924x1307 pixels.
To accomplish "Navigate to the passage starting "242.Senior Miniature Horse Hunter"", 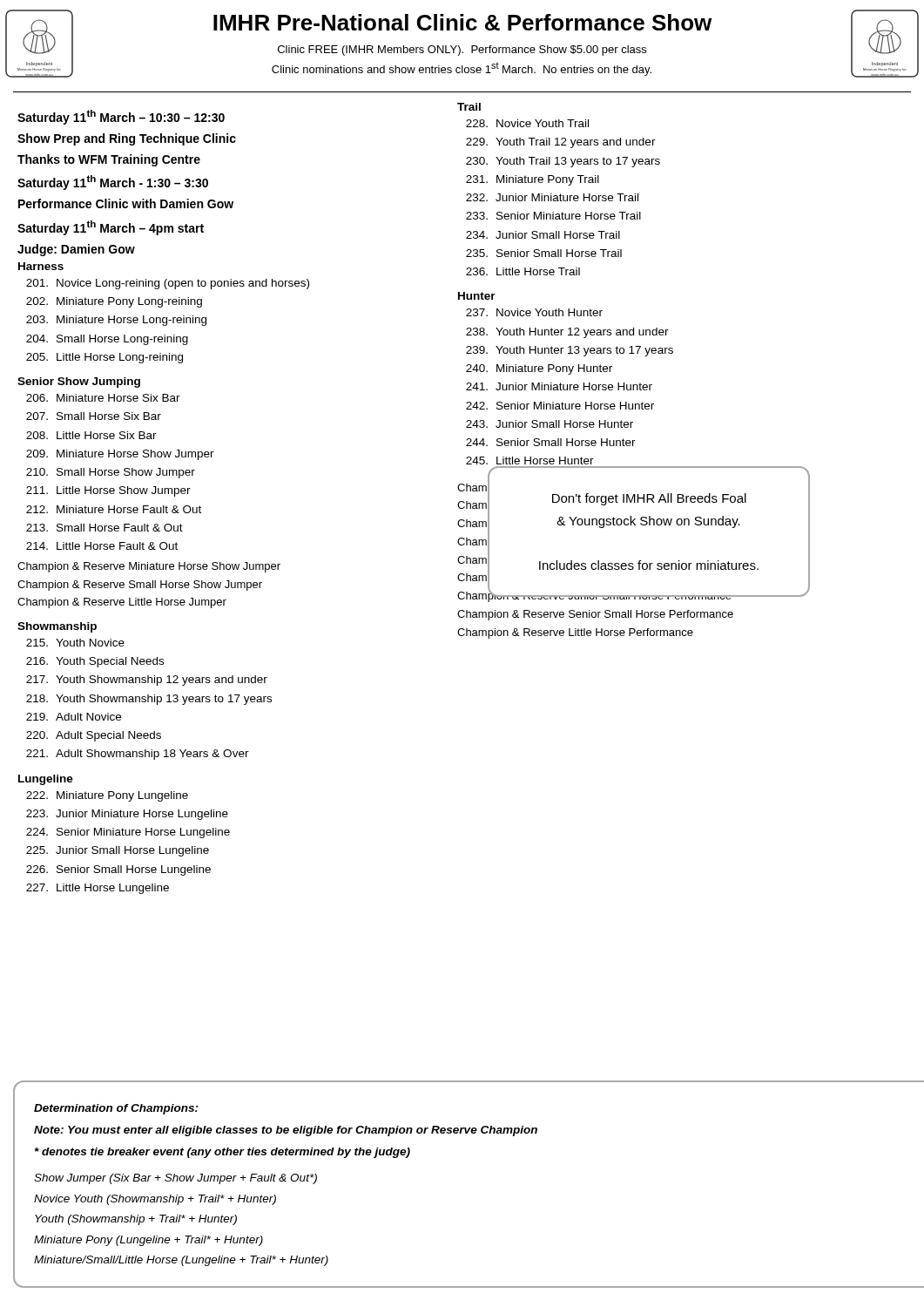I will [560, 406].
